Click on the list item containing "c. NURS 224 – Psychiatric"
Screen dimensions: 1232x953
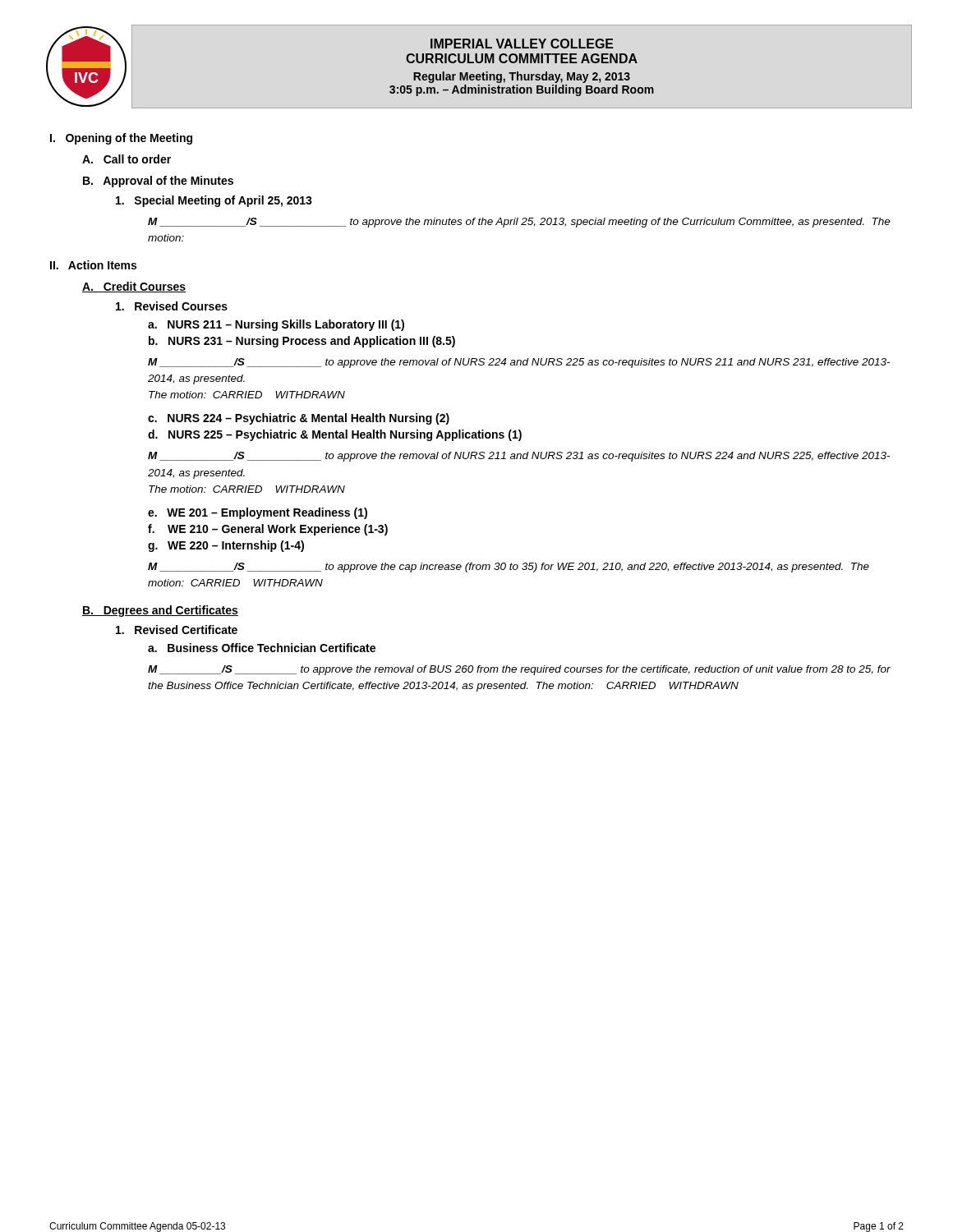click(299, 418)
